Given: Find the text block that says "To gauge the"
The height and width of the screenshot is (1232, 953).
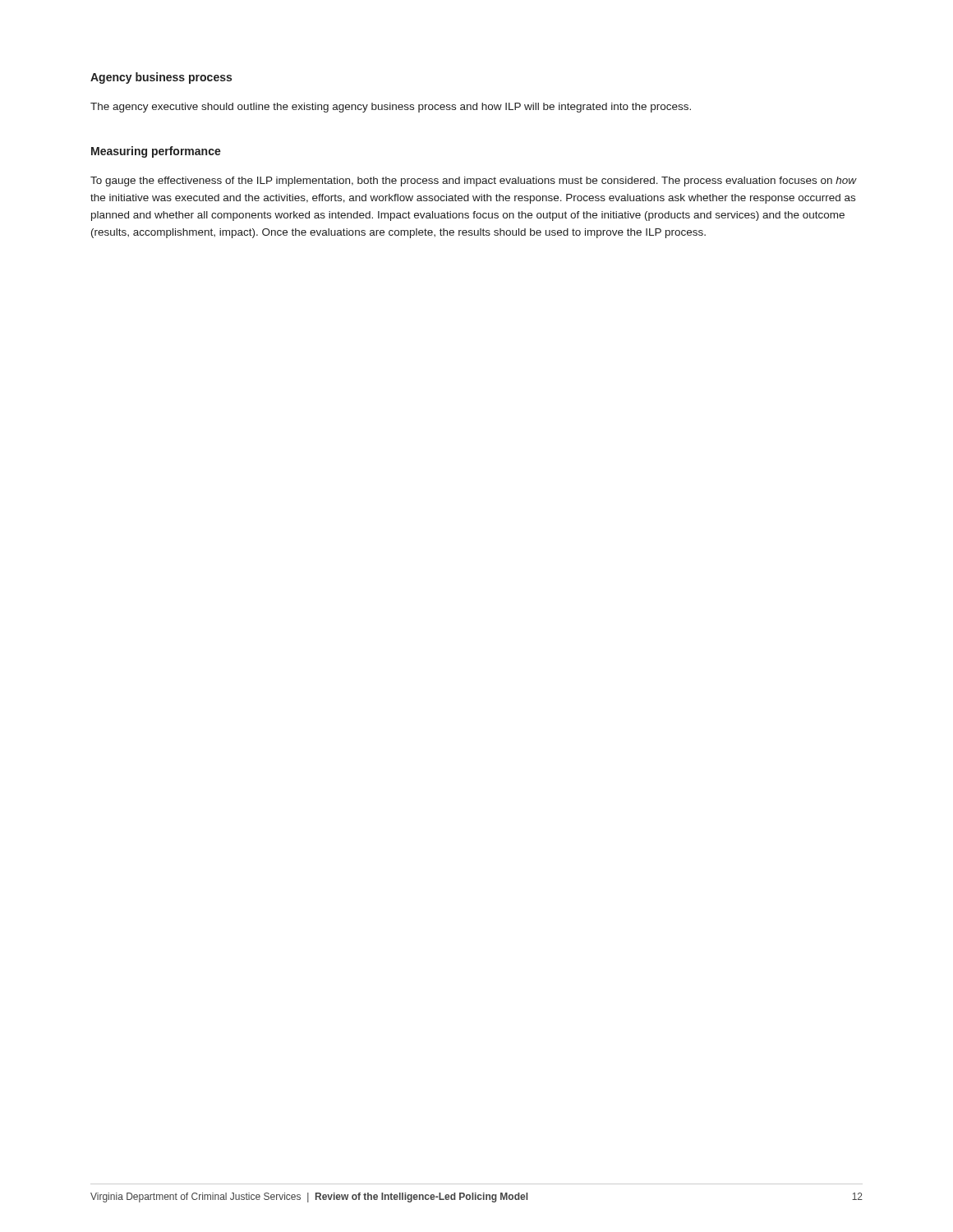Looking at the screenshot, I should coord(476,207).
